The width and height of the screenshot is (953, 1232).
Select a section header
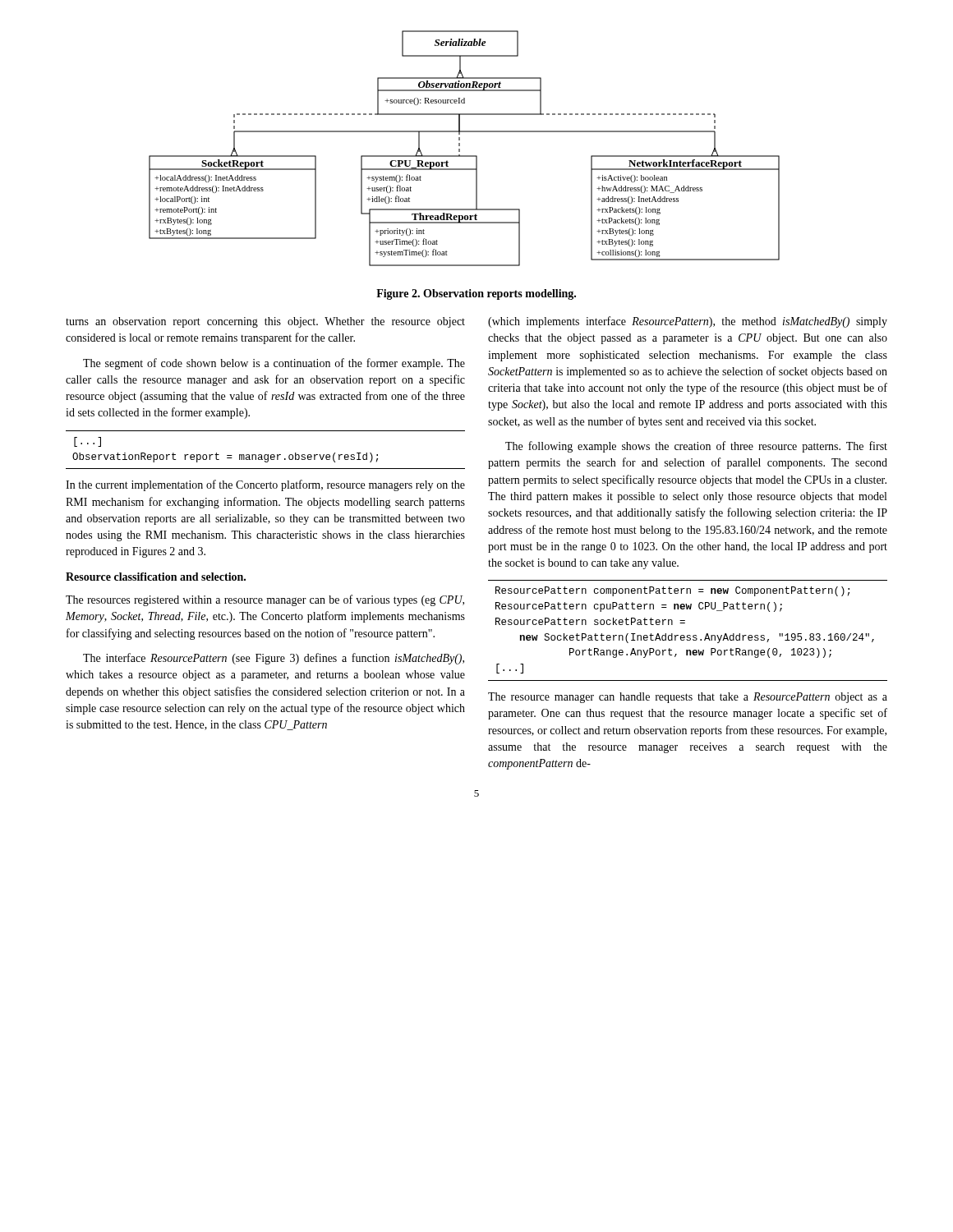tap(156, 577)
